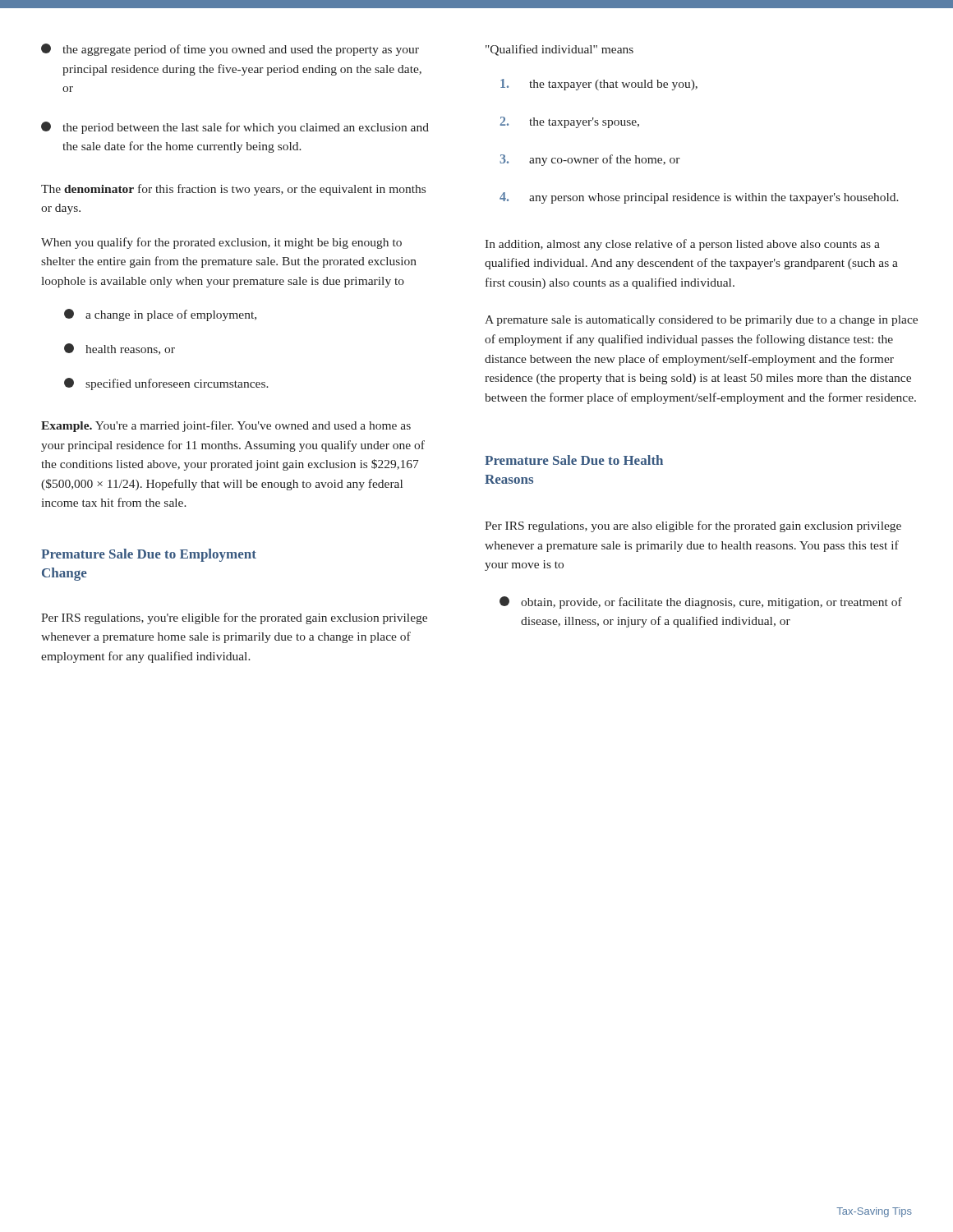Click where it says "specified unforeseen circumstances."

pos(166,383)
